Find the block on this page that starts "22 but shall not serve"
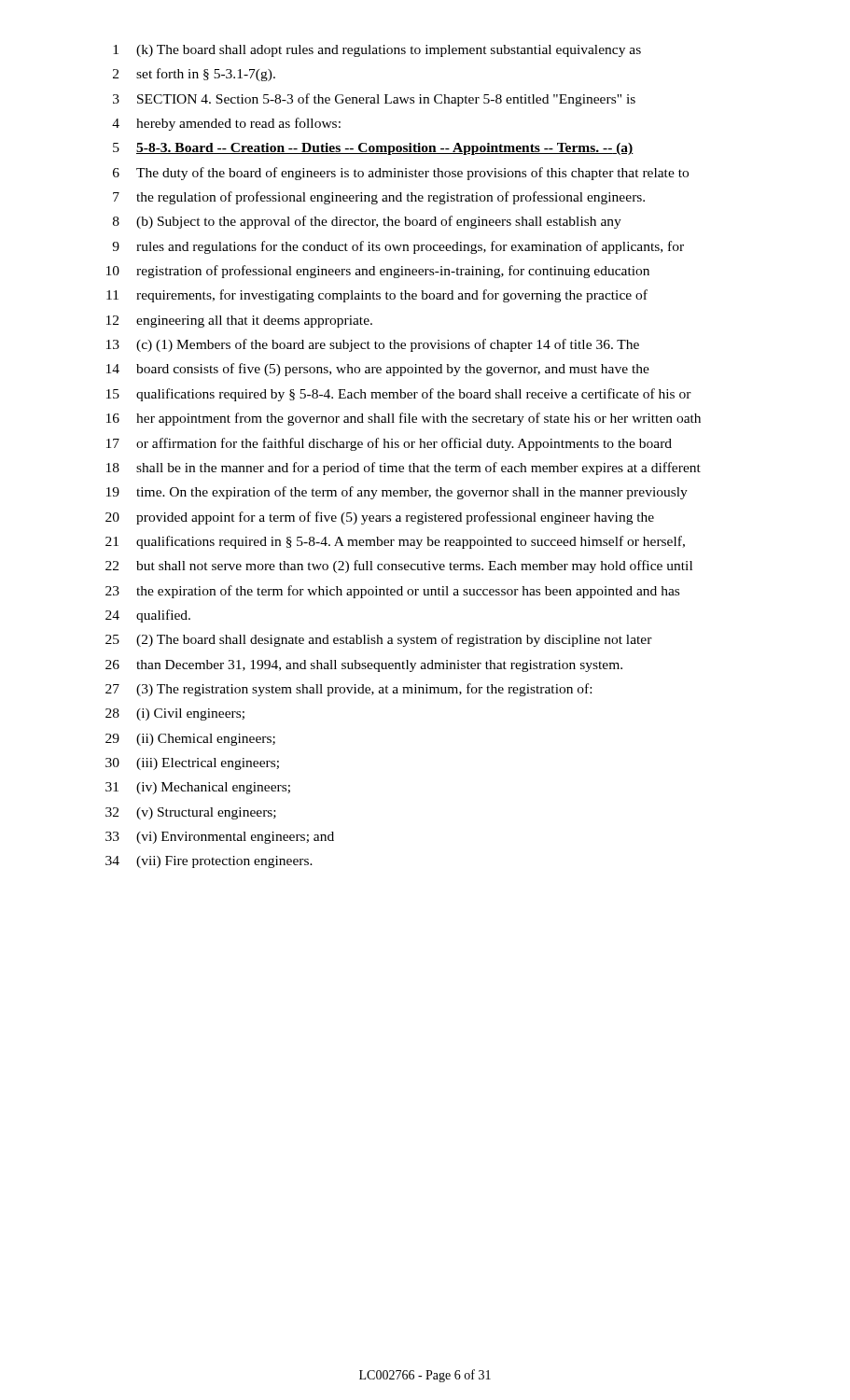The width and height of the screenshot is (850, 1400). [430, 566]
